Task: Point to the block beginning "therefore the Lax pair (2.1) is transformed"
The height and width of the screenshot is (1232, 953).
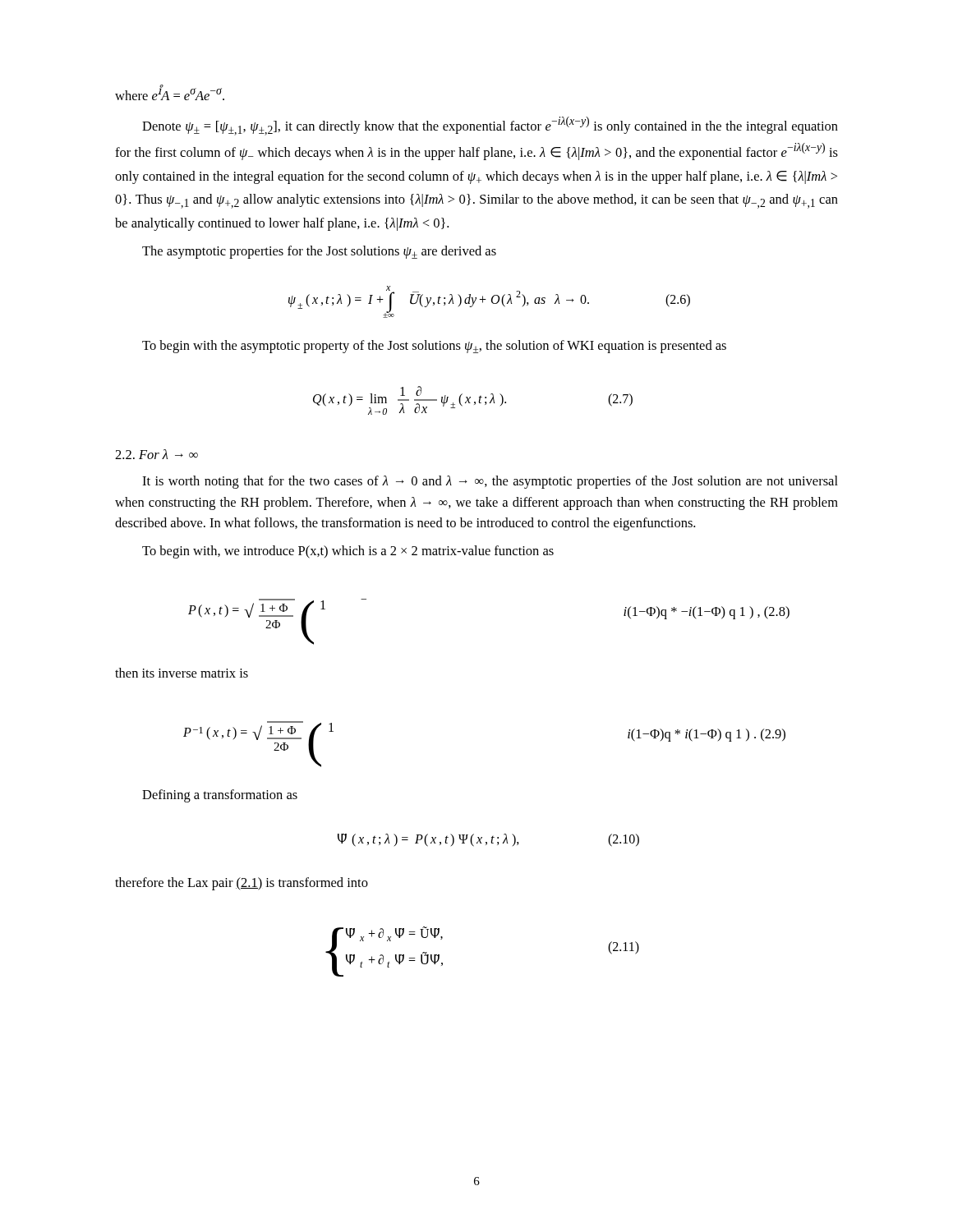Action: [241, 882]
